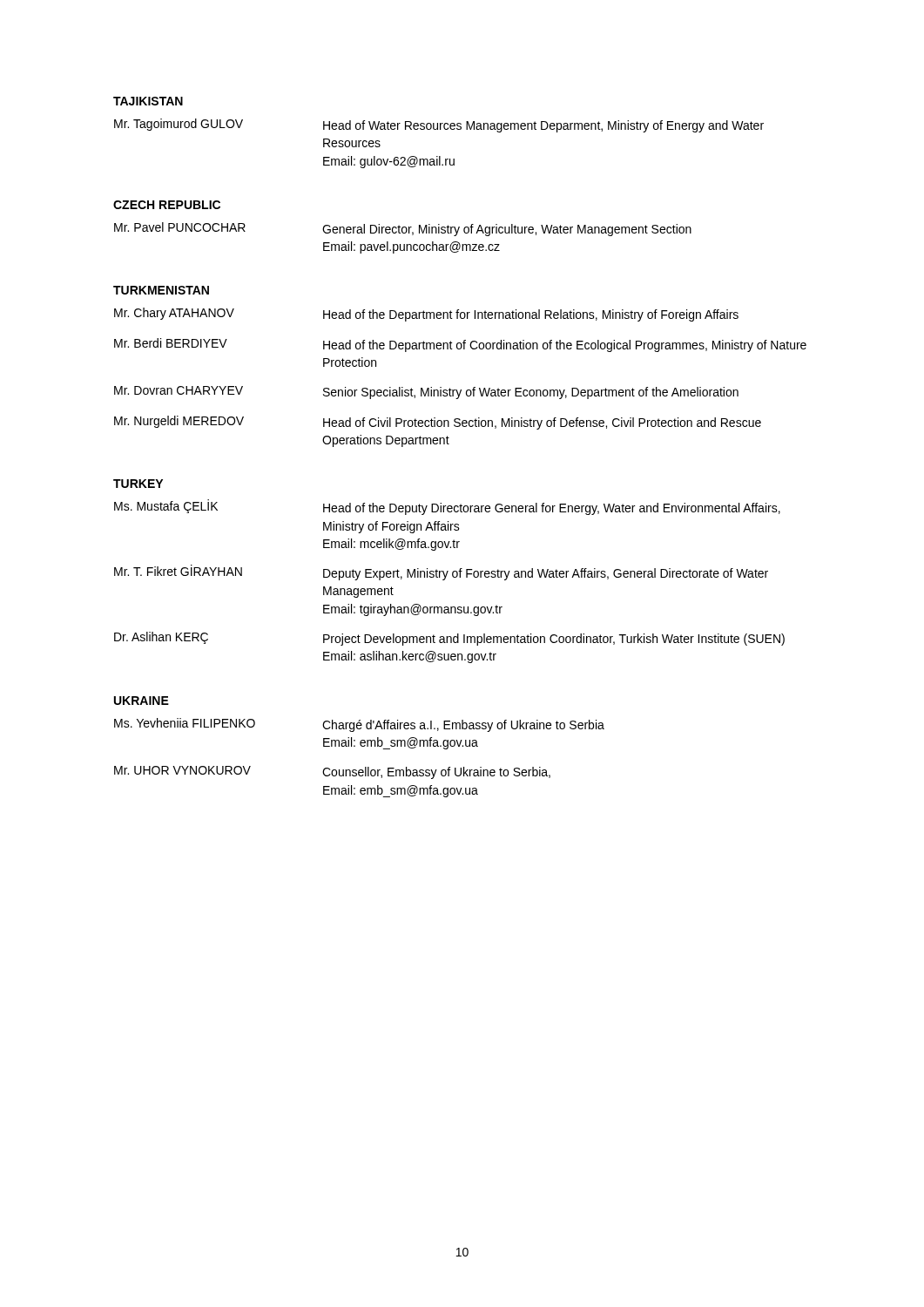Click the passage that begins "Dr. Aslihan KERÇ Project Development and"

462,648
